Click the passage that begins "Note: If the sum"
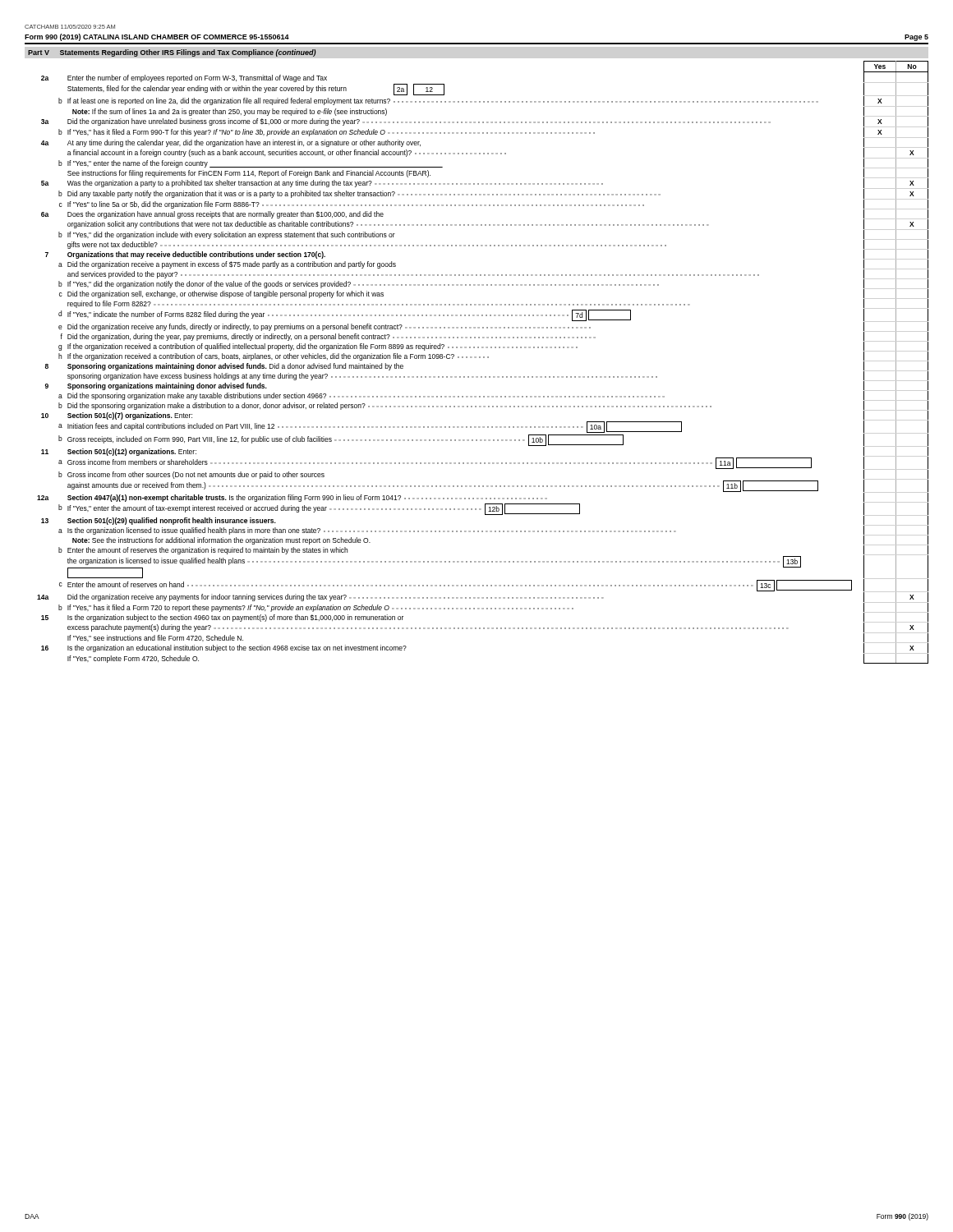Image resolution: width=953 pixels, height=1232 pixels. click(476, 111)
